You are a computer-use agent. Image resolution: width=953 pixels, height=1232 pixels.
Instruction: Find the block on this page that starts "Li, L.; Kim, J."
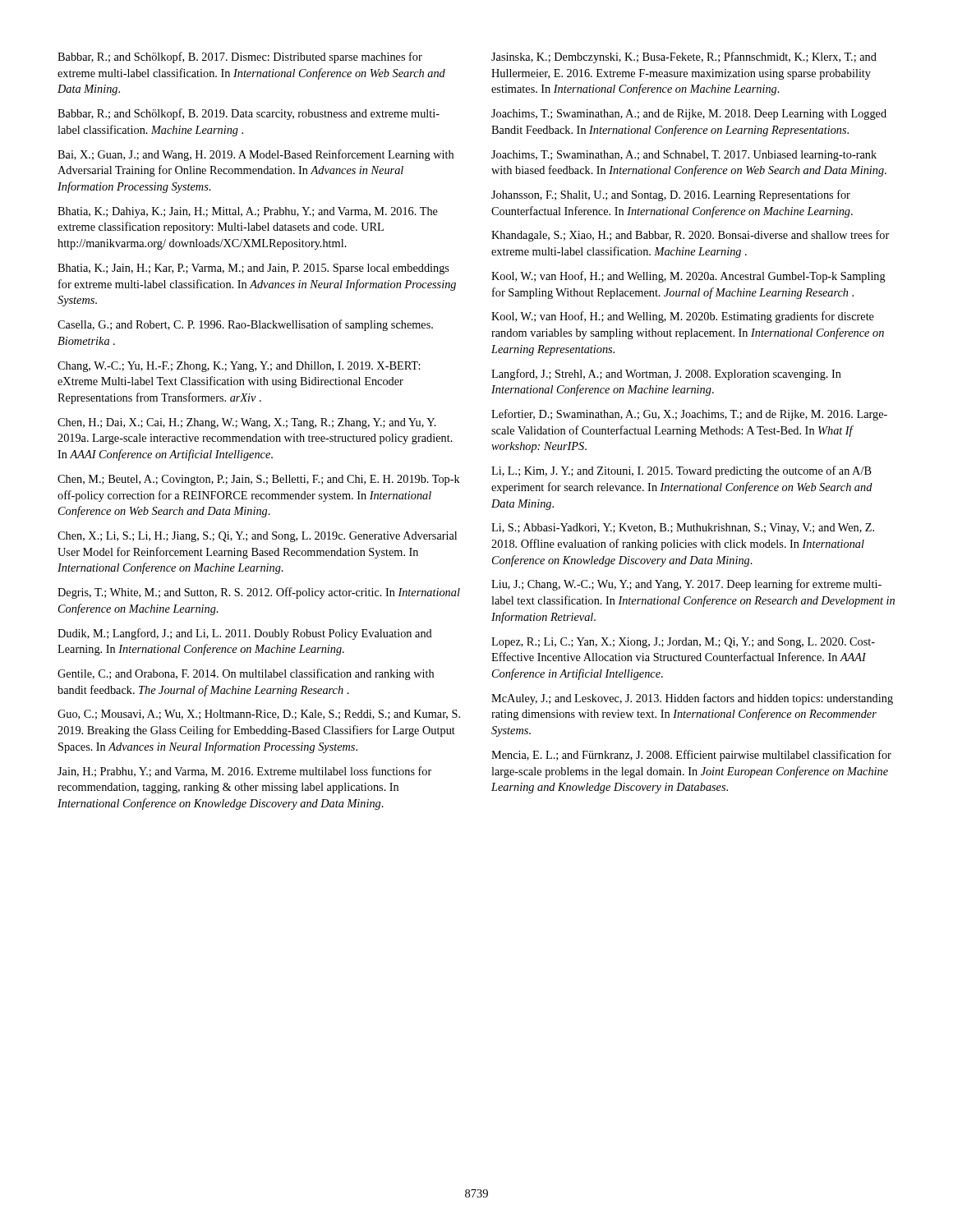click(682, 487)
